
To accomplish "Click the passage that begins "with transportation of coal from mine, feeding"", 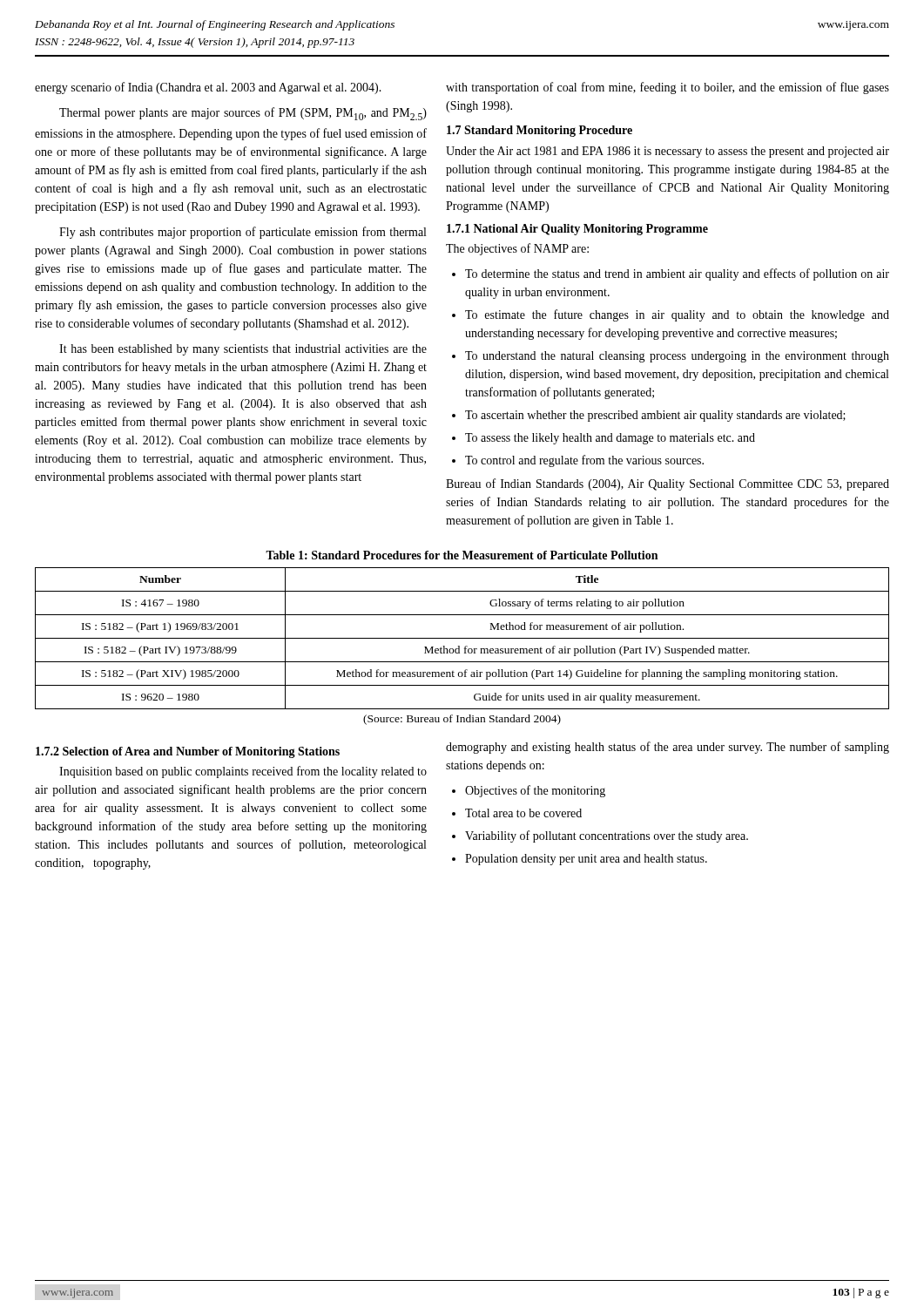I will click(668, 97).
